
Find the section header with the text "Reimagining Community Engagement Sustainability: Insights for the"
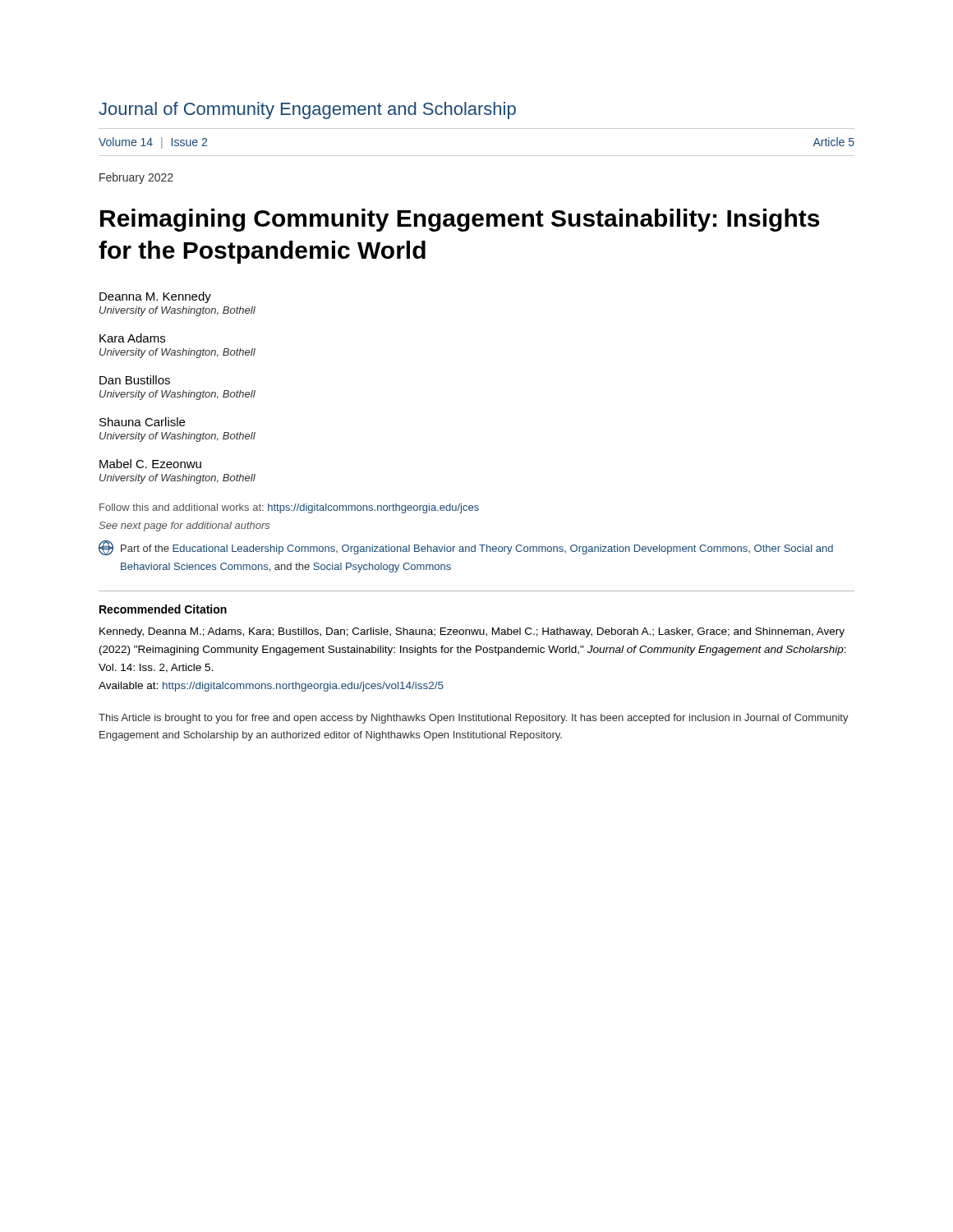tap(459, 234)
